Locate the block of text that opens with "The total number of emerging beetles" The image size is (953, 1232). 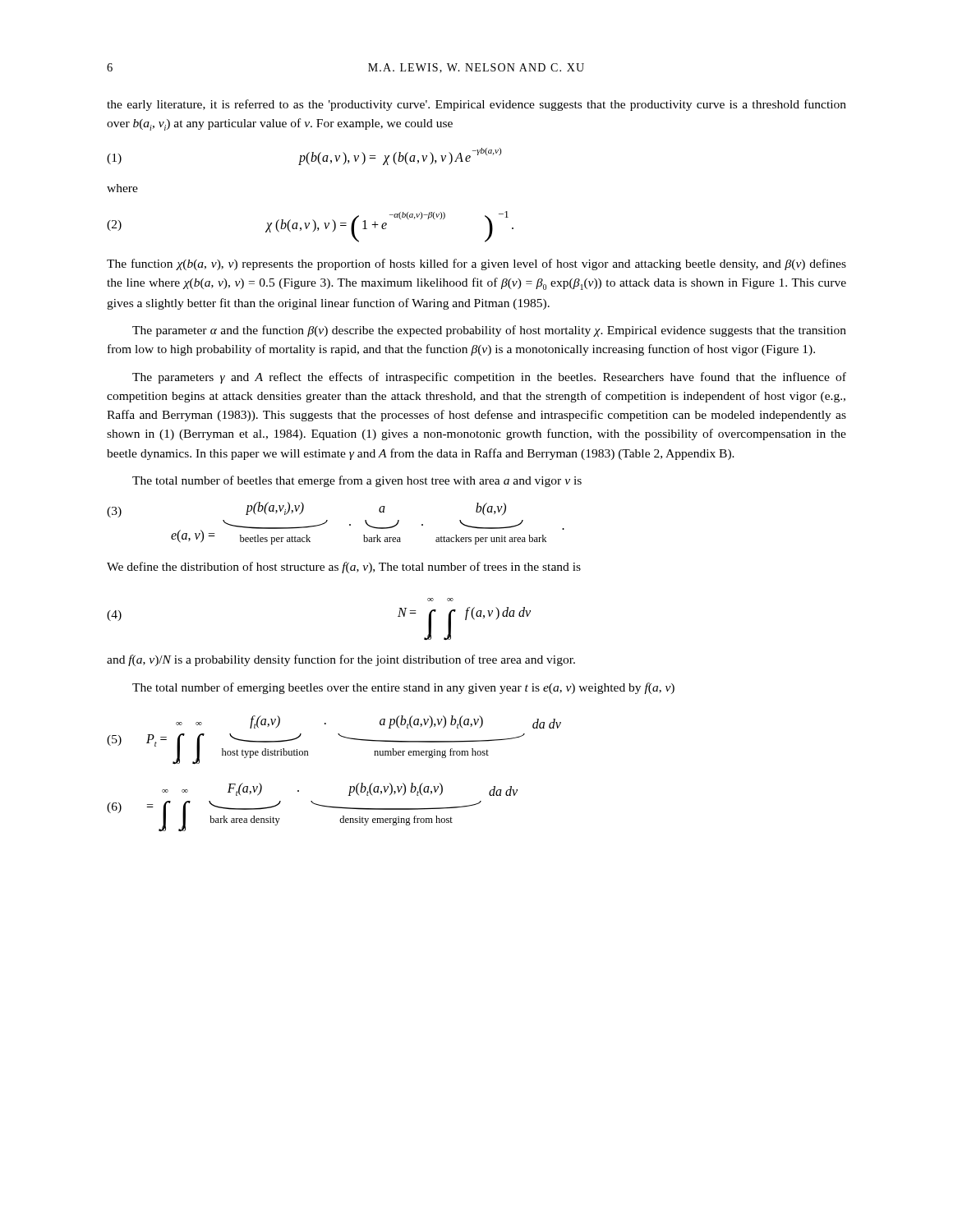[476, 687]
